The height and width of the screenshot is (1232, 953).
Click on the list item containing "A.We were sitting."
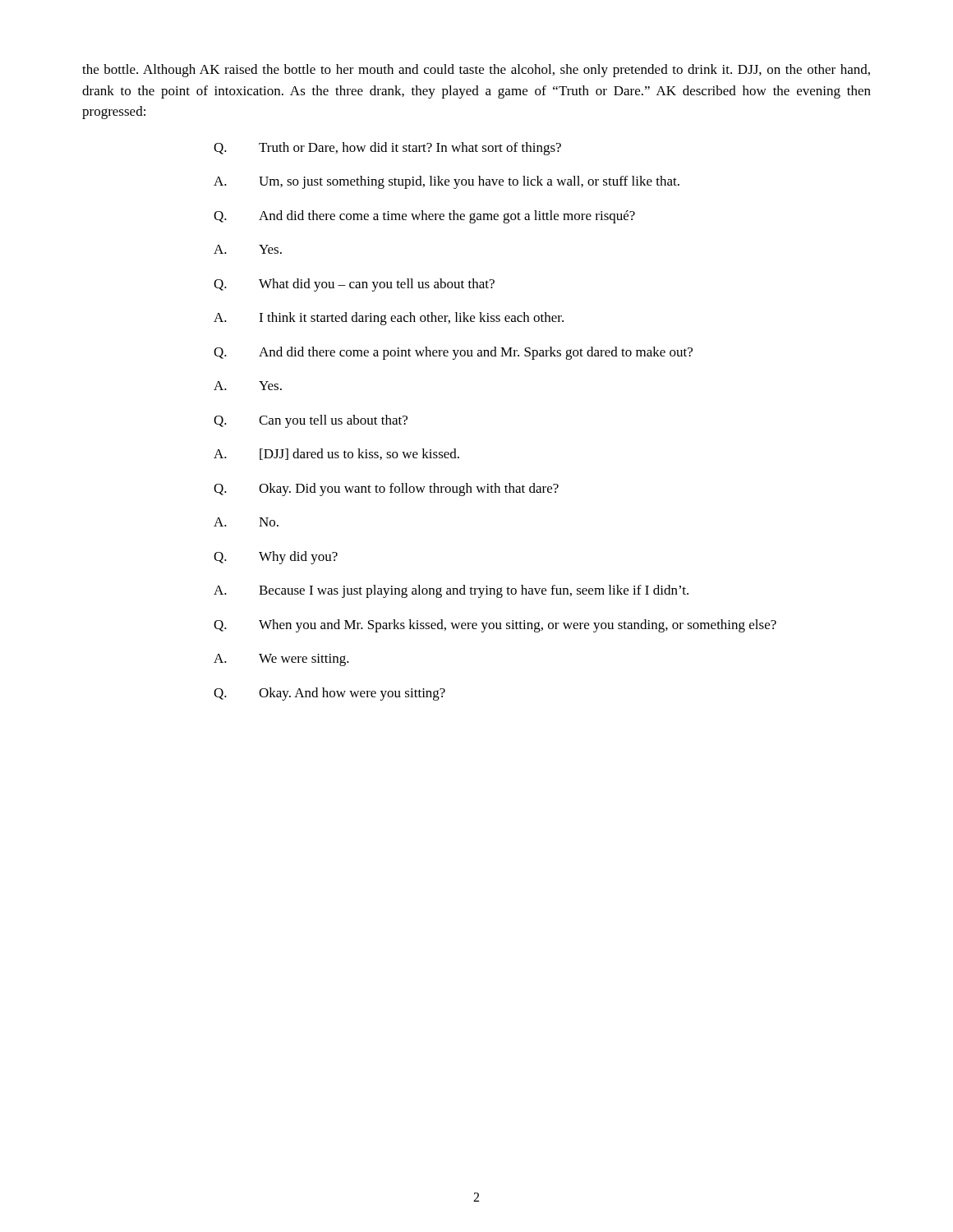(281, 660)
